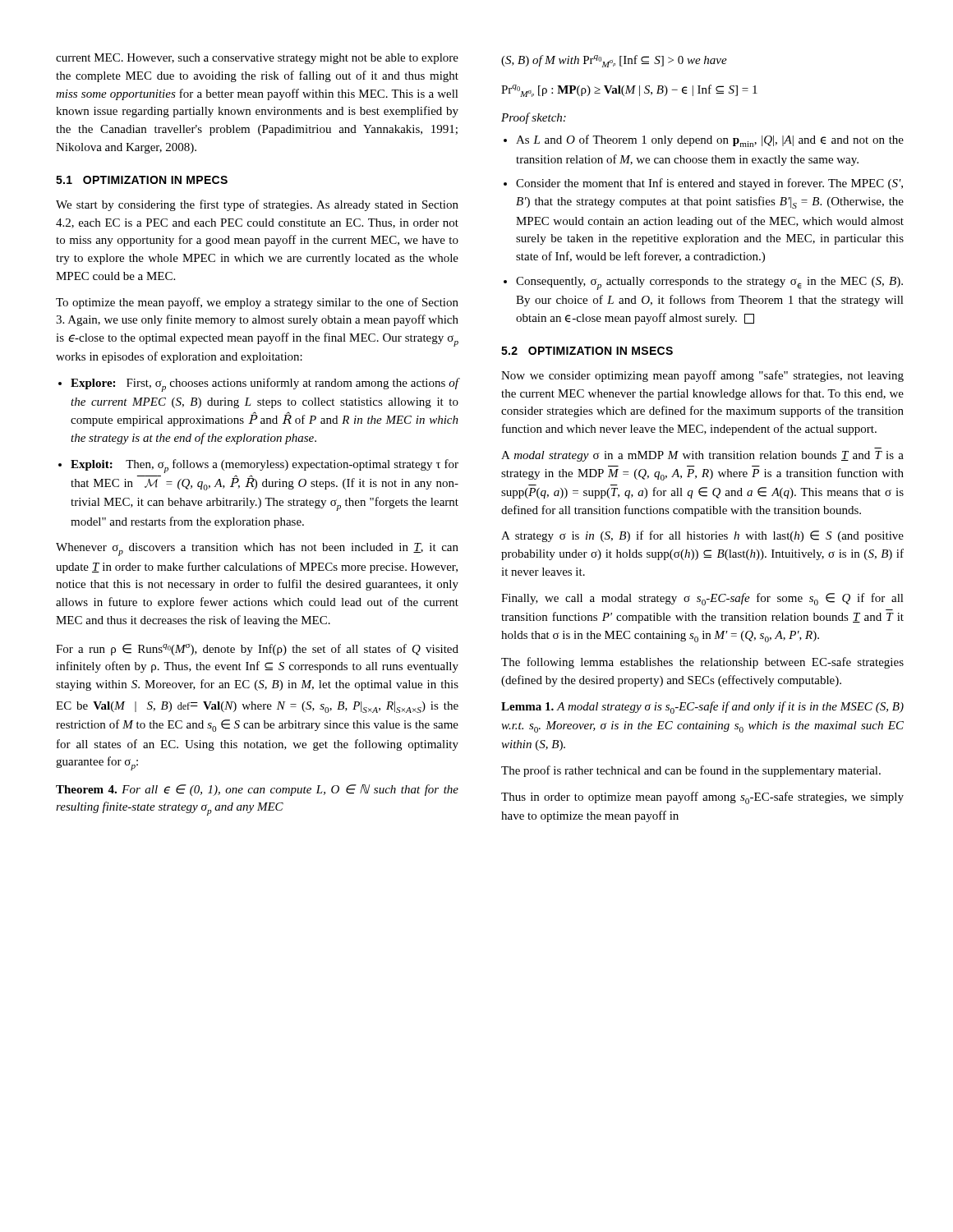Click on the passage starting "Explore: First, σp chooses actions uniformly at"
Screen dimensions: 1232x953
click(x=257, y=411)
